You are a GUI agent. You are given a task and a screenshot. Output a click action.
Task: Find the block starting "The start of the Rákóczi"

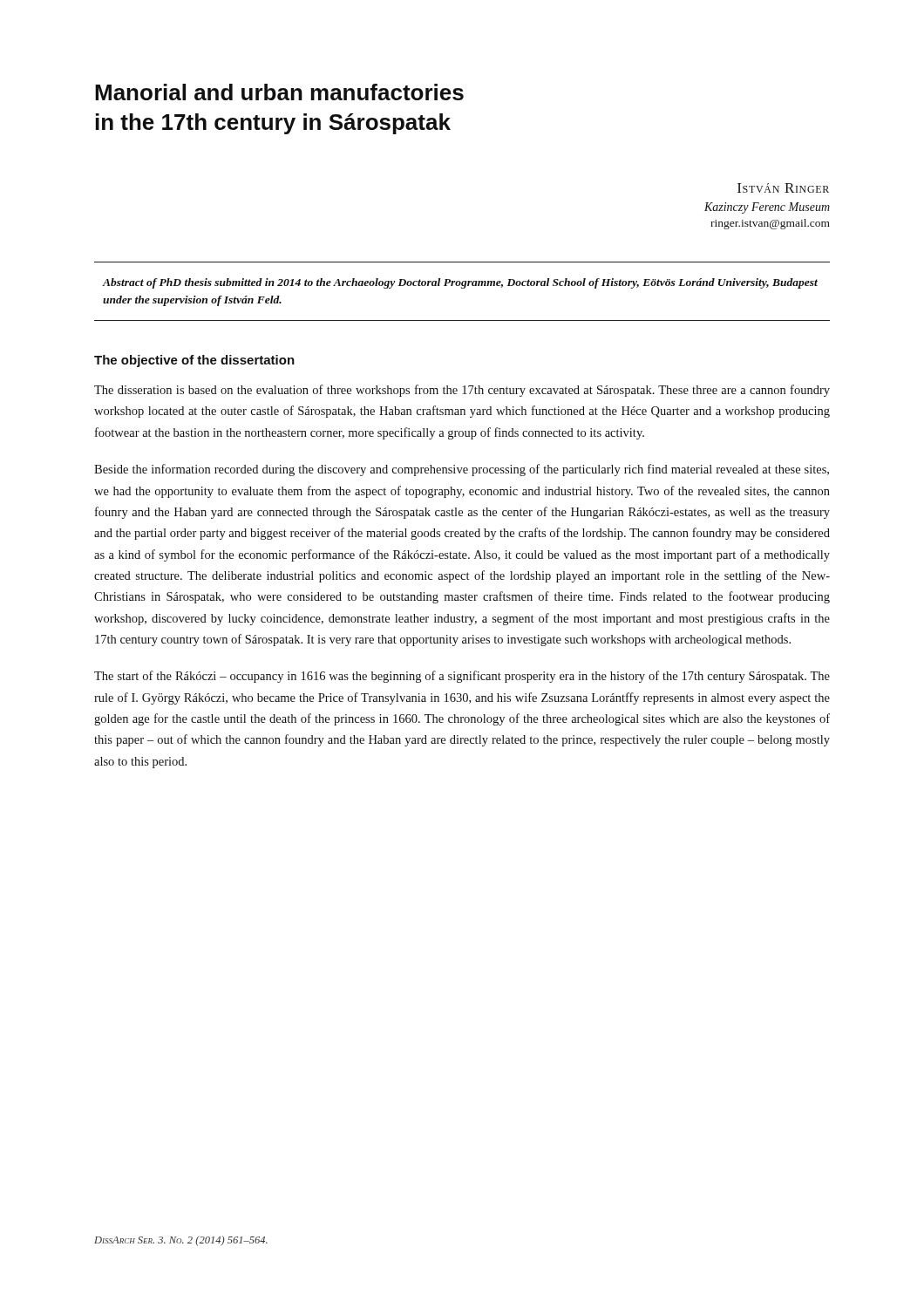462,719
